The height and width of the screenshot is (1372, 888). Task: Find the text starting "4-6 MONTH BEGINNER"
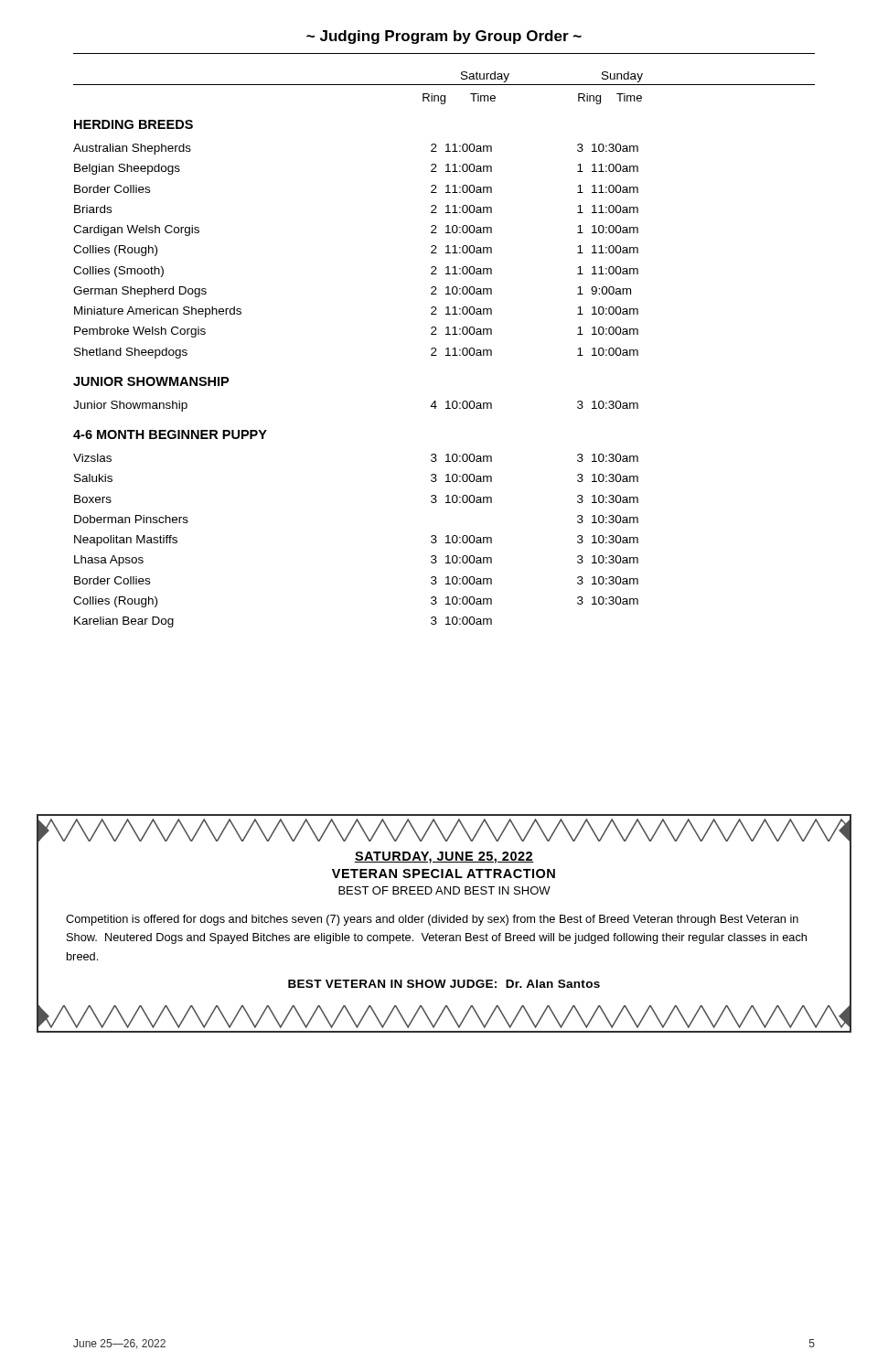[170, 434]
